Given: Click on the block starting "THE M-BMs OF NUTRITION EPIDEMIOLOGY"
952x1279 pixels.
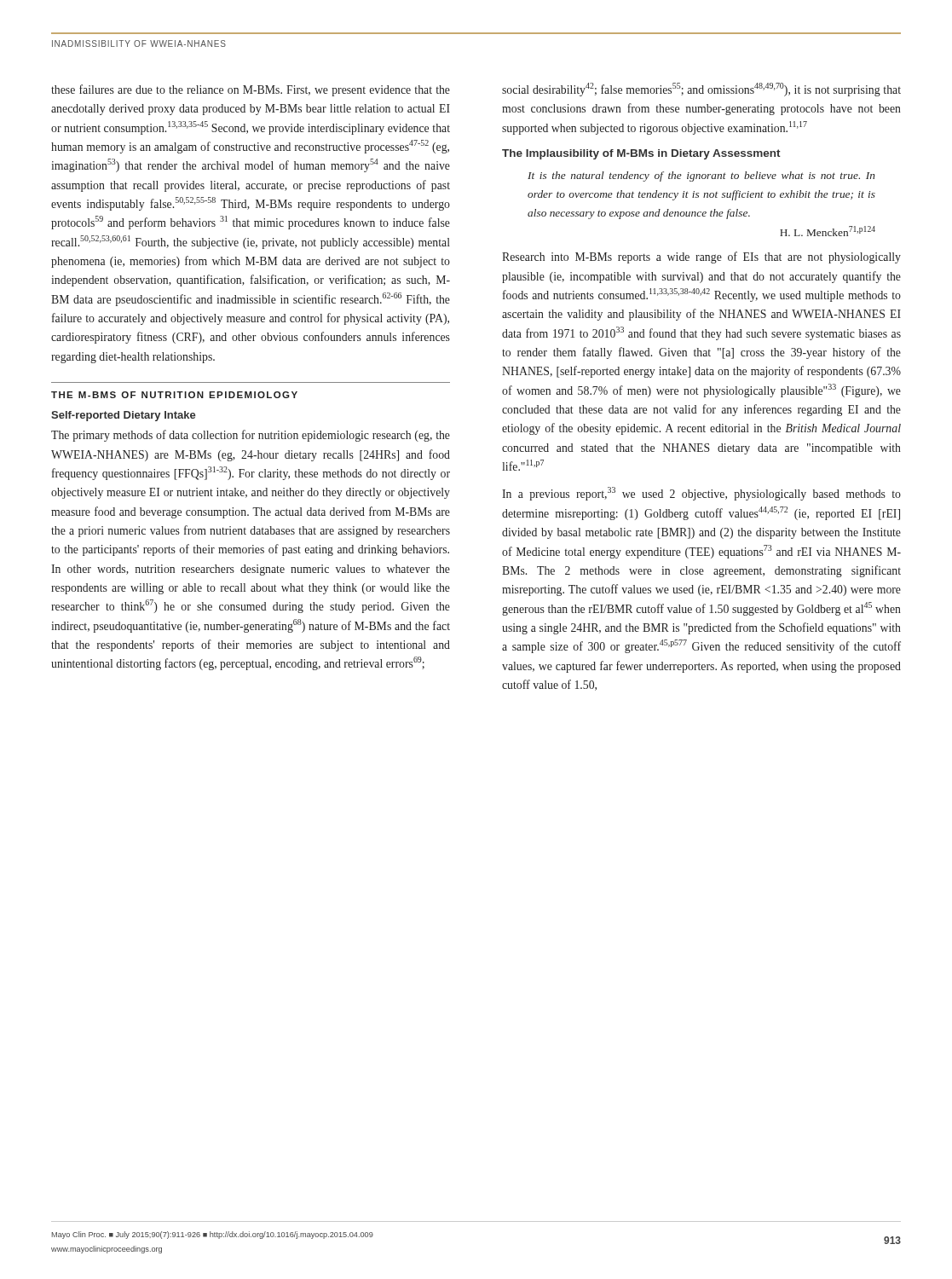Looking at the screenshot, I should 175,395.
